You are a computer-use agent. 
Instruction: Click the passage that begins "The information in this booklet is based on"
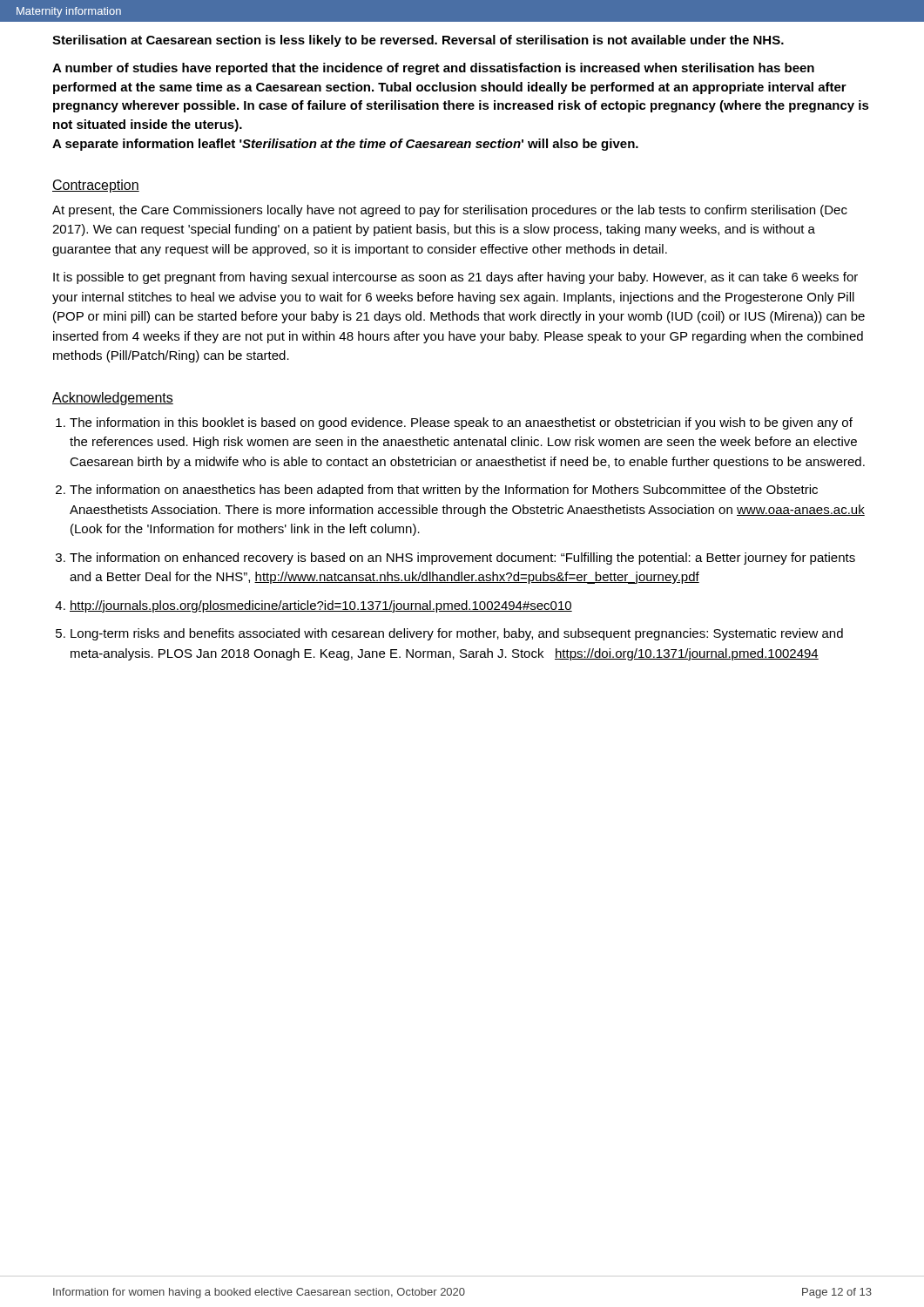click(x=468, y=441)
